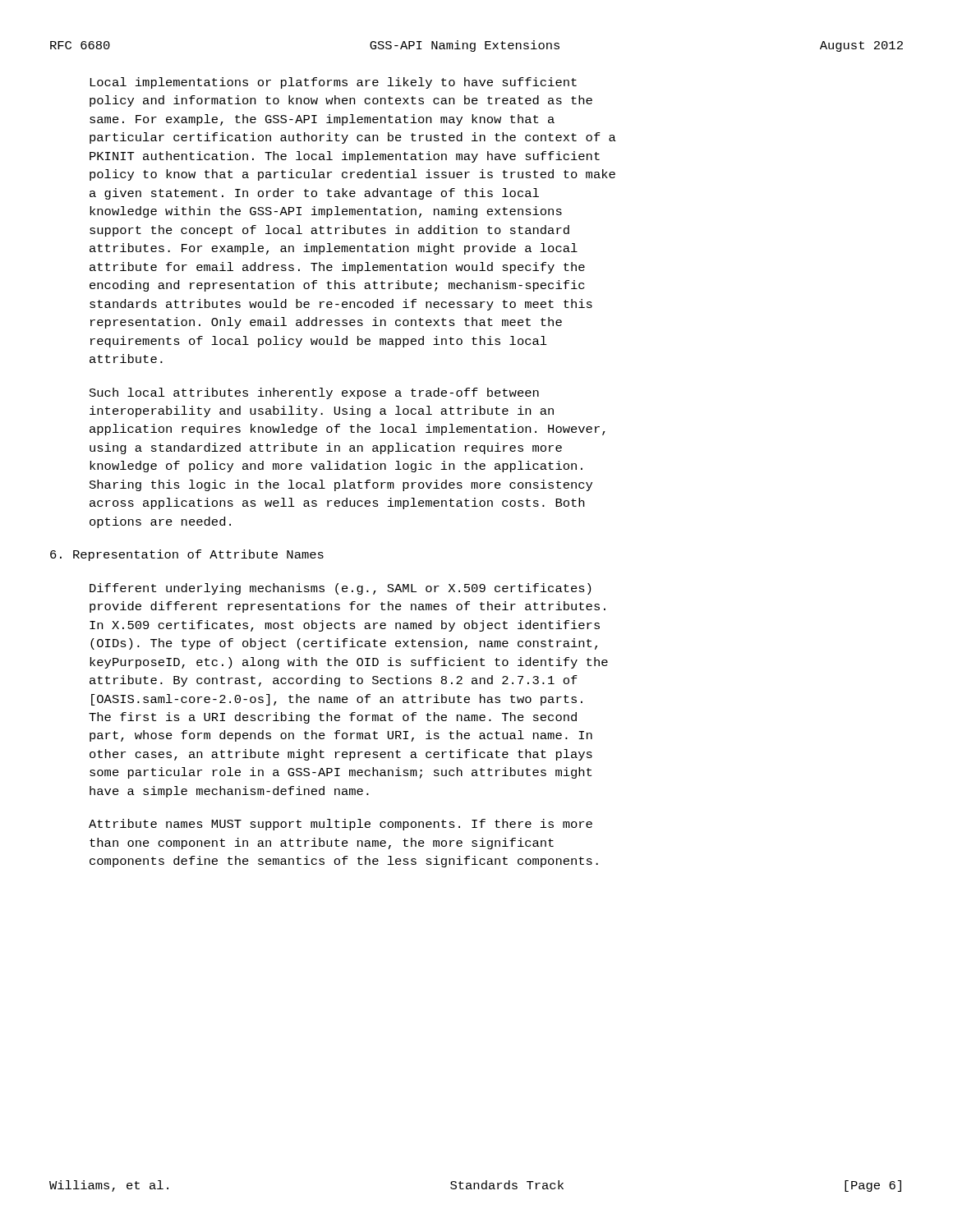Screen dimensions: 1232x953
Task: Click where it says "6. Representation of Attribute Names"
Action: pyautogui.click(x=187, y=555)
